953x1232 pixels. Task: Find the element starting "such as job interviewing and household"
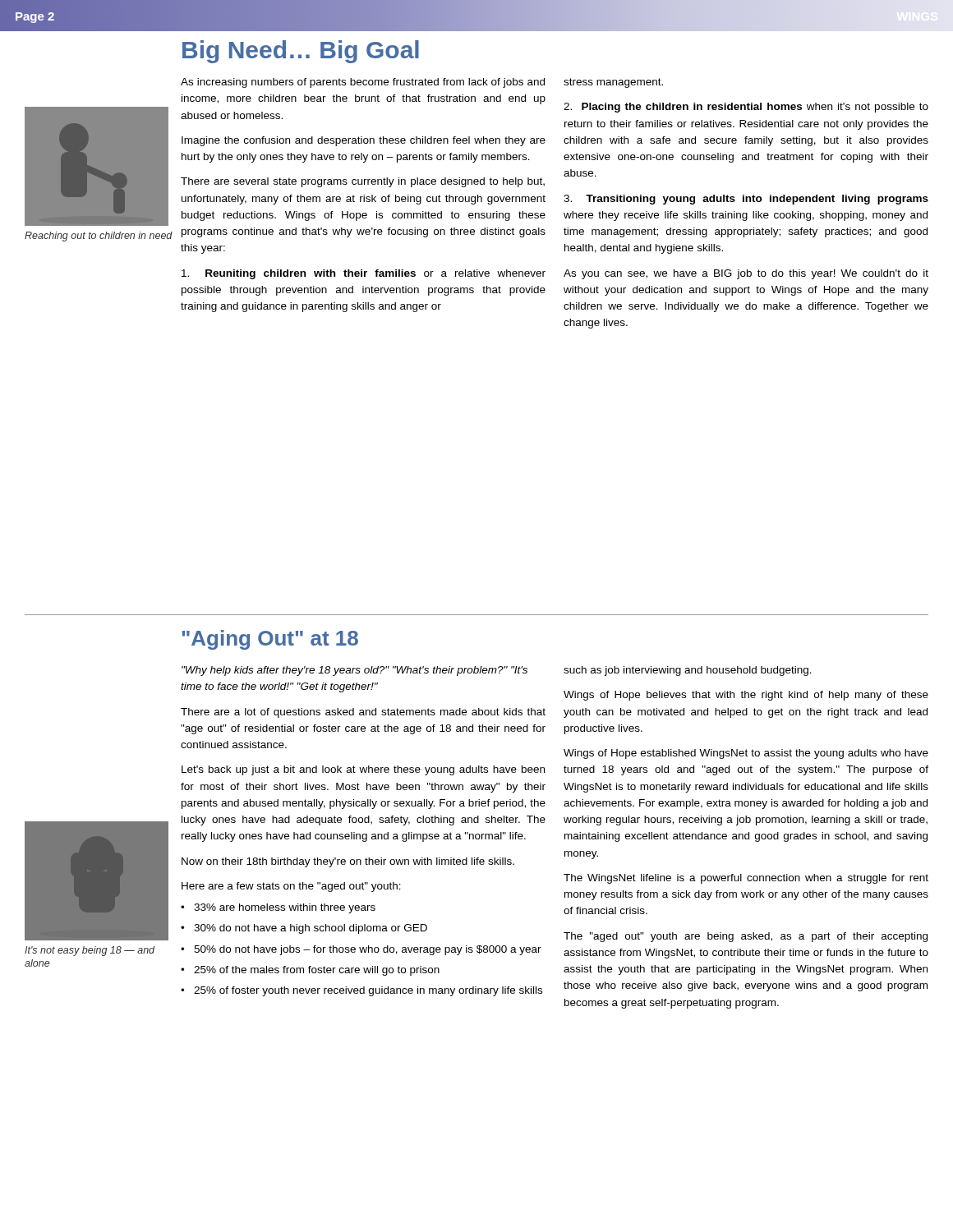(x=688, y=670)
